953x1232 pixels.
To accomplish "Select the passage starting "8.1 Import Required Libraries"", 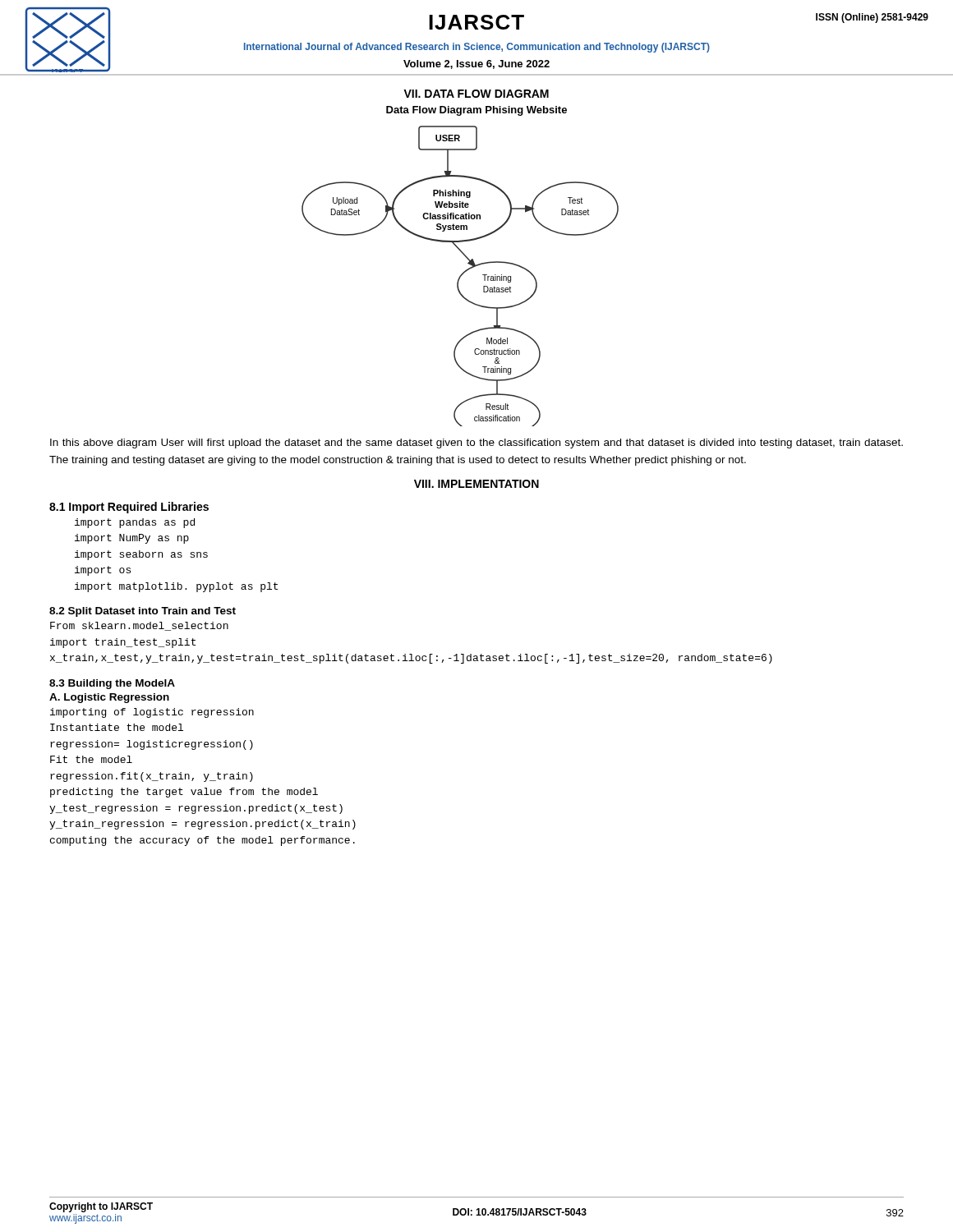I will coord(129,507).
